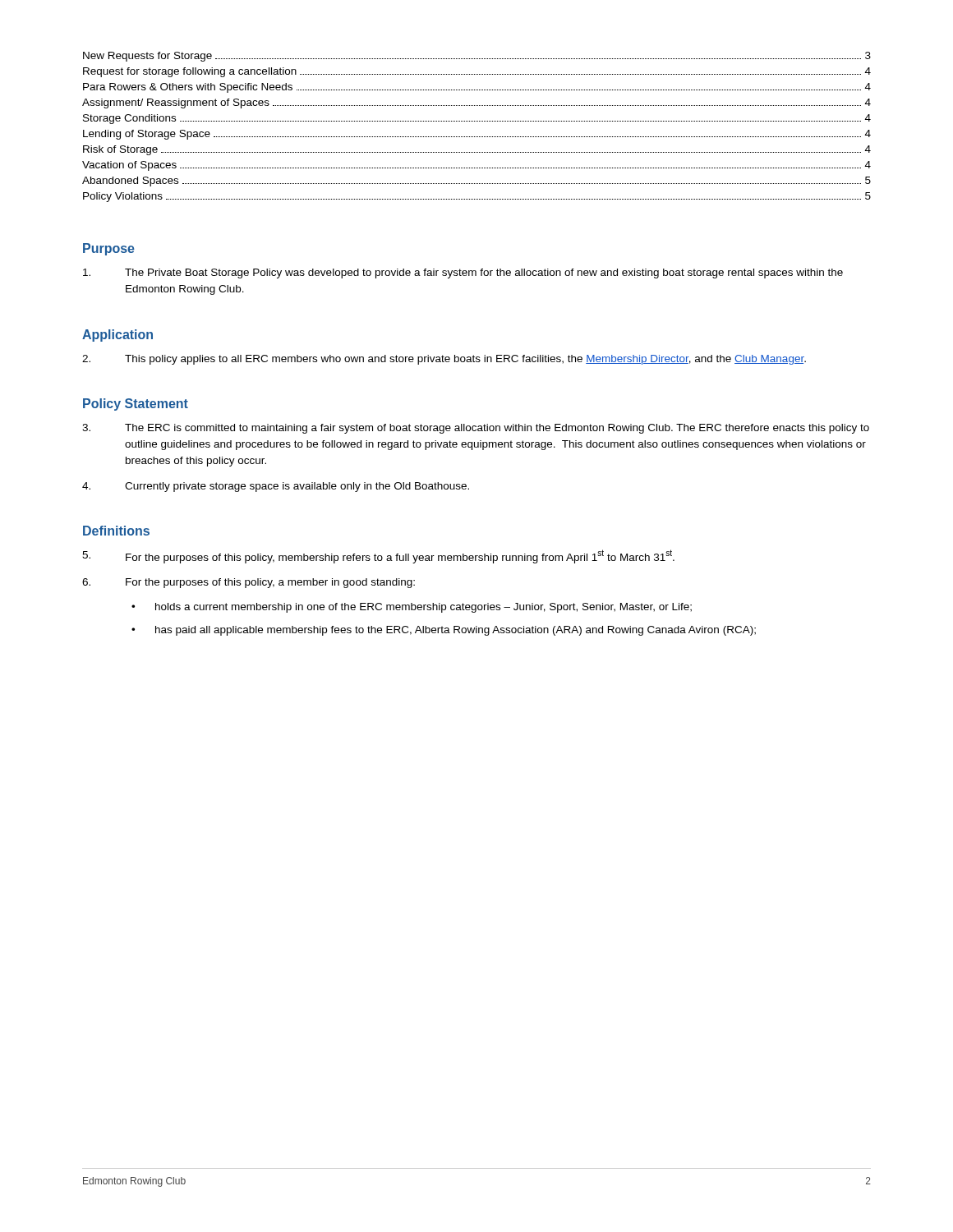
Task: Find the text block with the text "Currently private storage"
Action: 476,486
